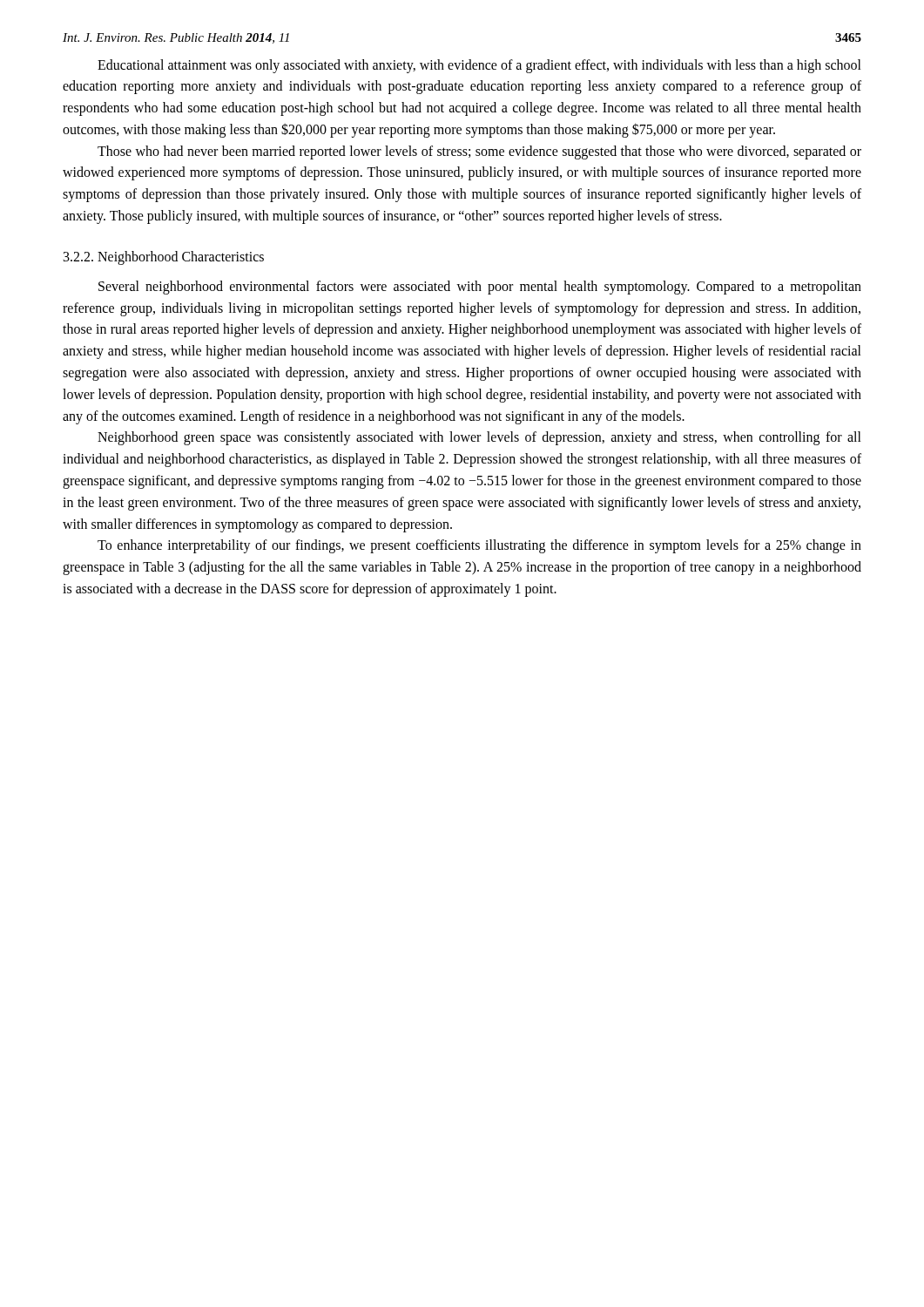Find the text block containing "Neighborhood green space was"
Viewport: 924px width, 1307px height.
pyautogui.click(x=462, y=481)
